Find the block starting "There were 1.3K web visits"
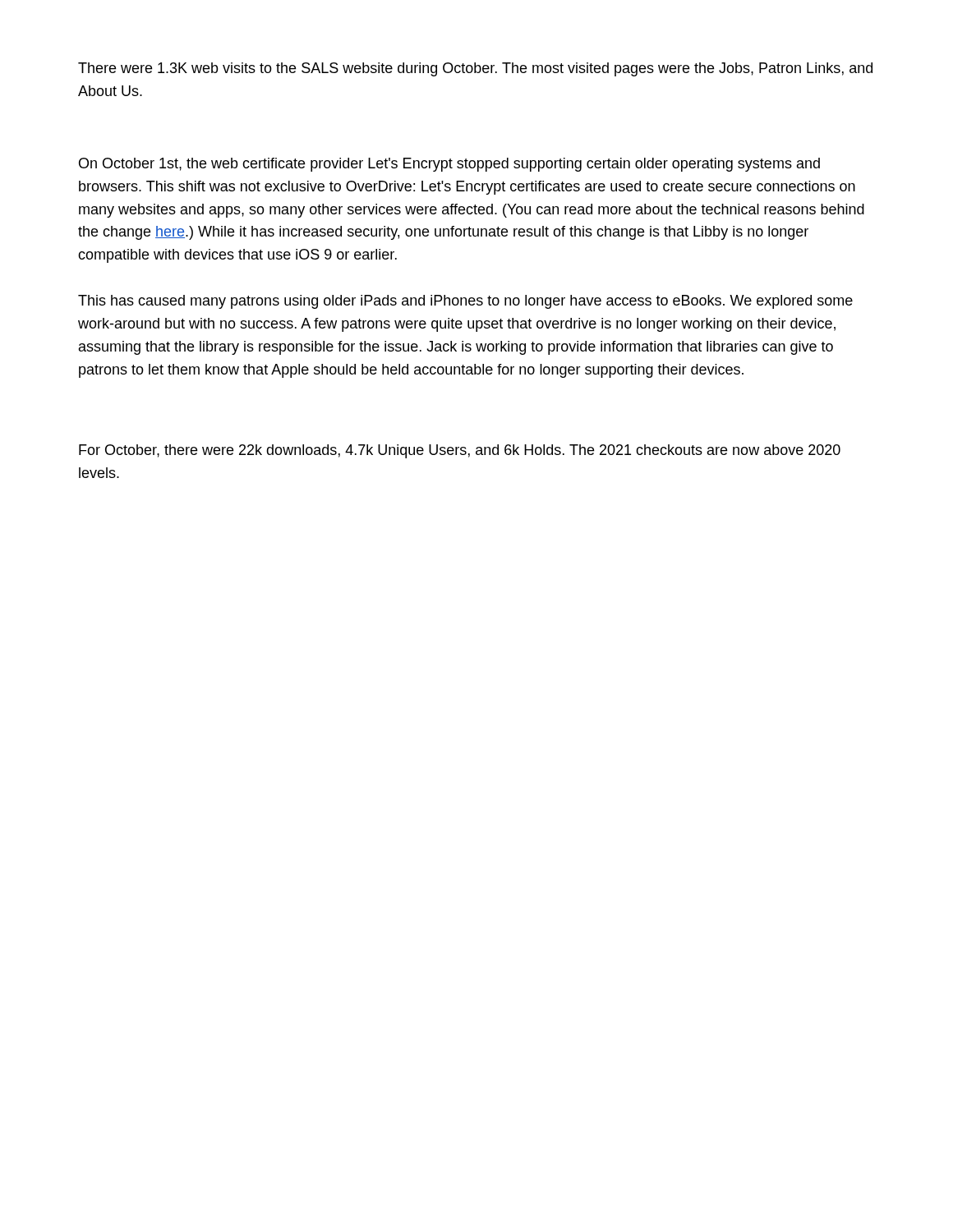Viewport: 953px width, 1232px height. (x=476, y=80)
